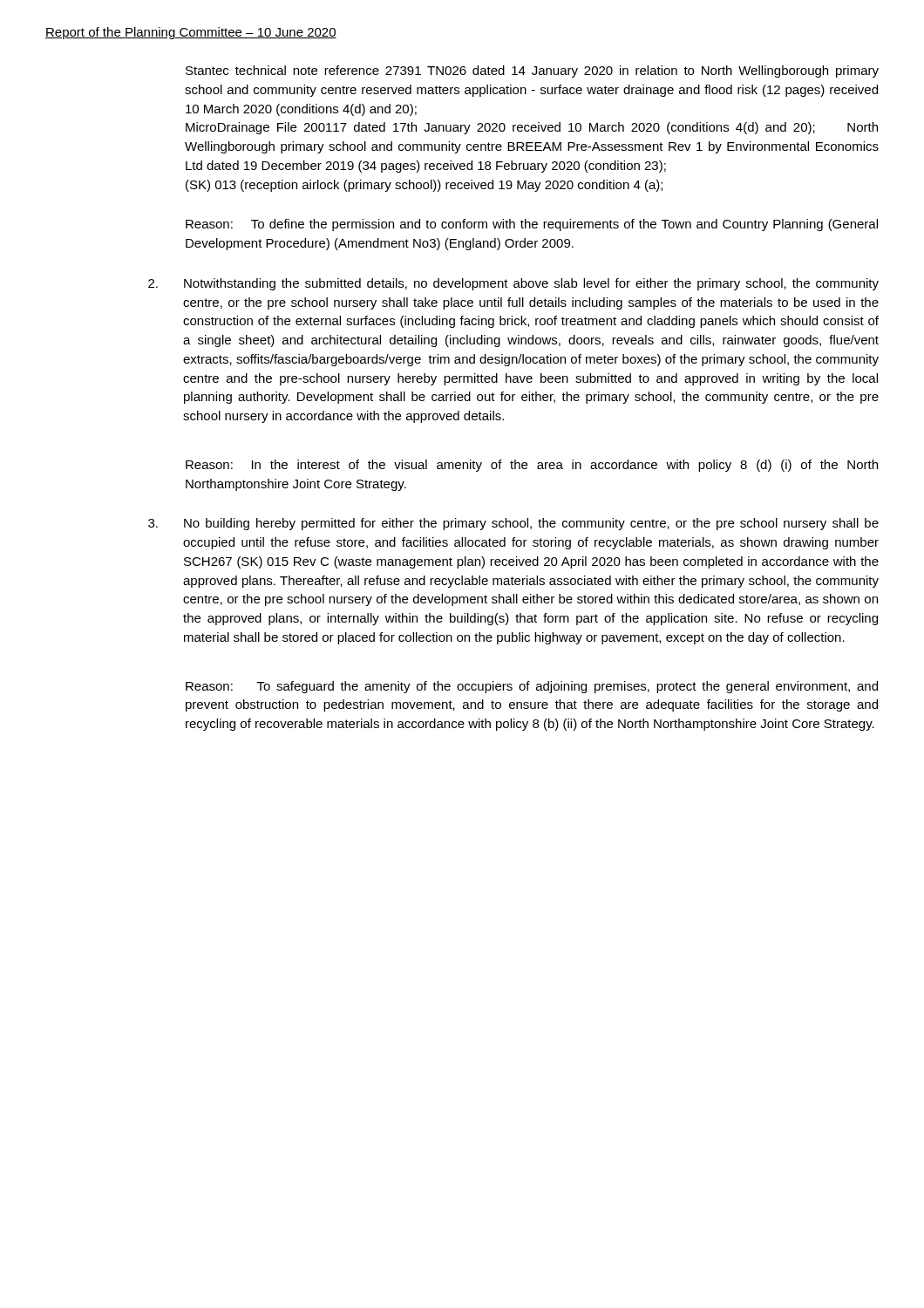Screen dimensions: 1308x924
Task: Find the block on this page that starts "Stantec technical note reference 27391"
Action: tap(532, 127)
